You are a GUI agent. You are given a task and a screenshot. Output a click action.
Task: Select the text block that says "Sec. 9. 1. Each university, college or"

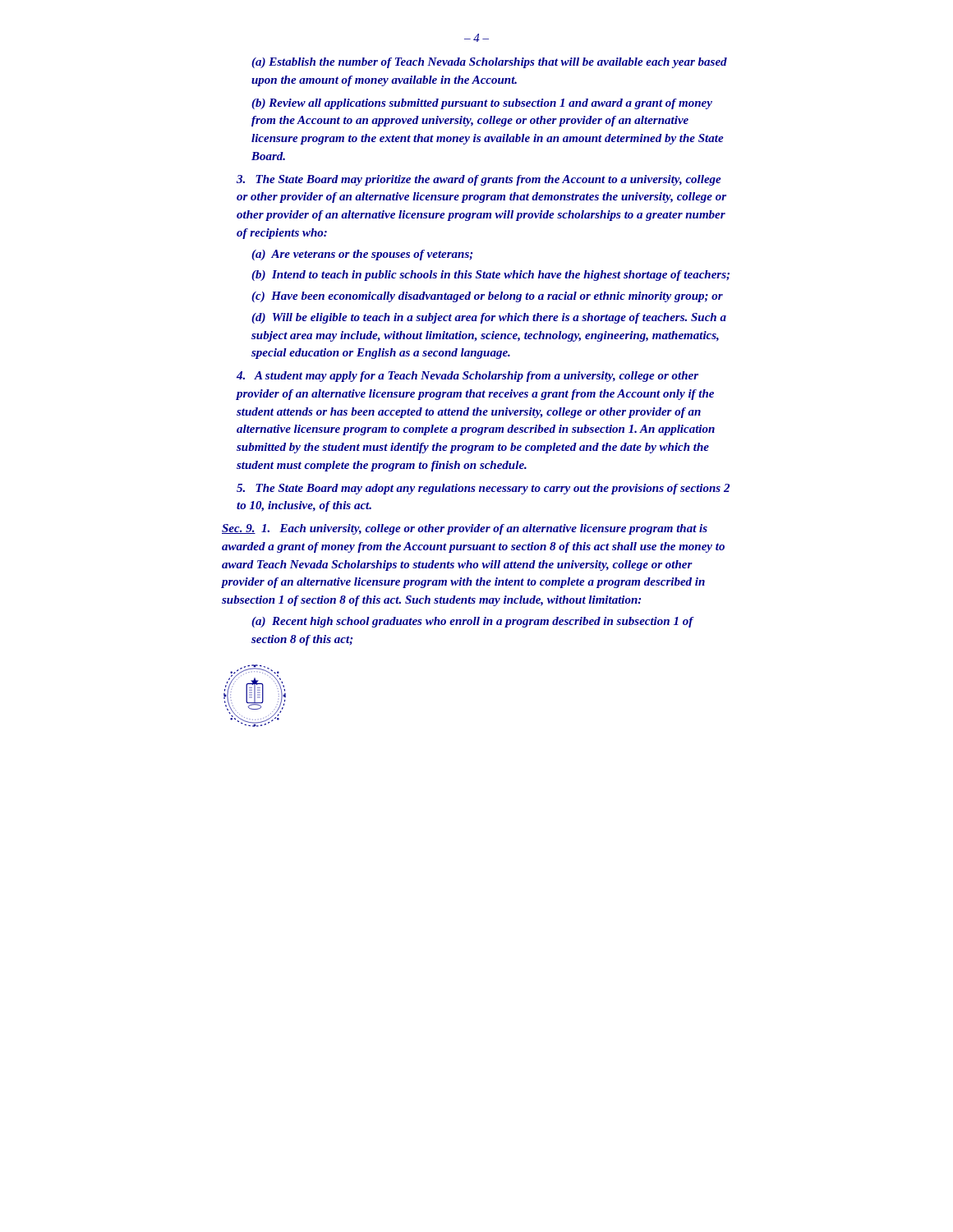click(x=476, y=565)
